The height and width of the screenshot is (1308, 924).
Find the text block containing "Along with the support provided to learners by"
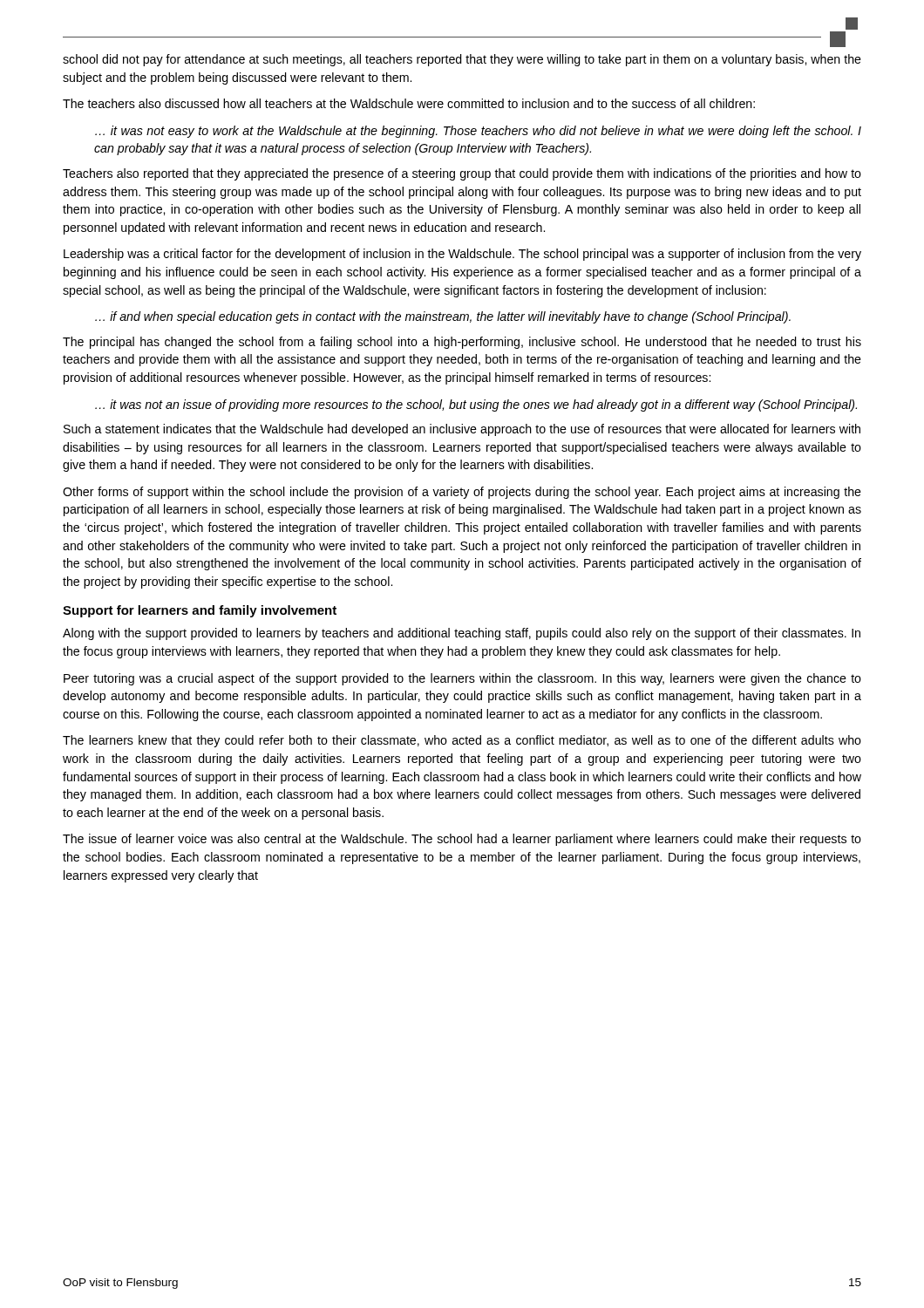(462, 643)
